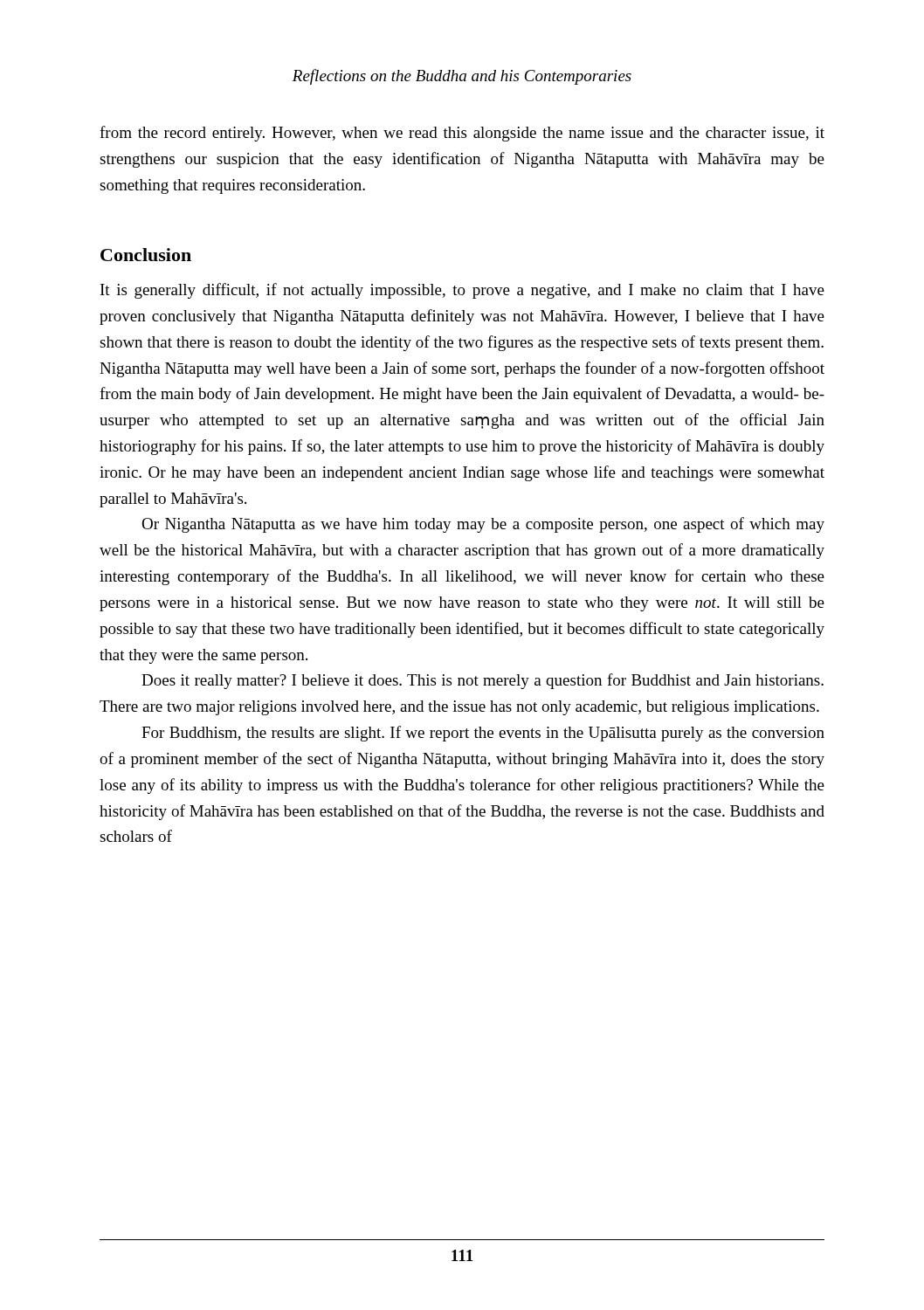
Task: Where is the passage that starts "For Buddhism, the results are"?
Action: [462, 784]
